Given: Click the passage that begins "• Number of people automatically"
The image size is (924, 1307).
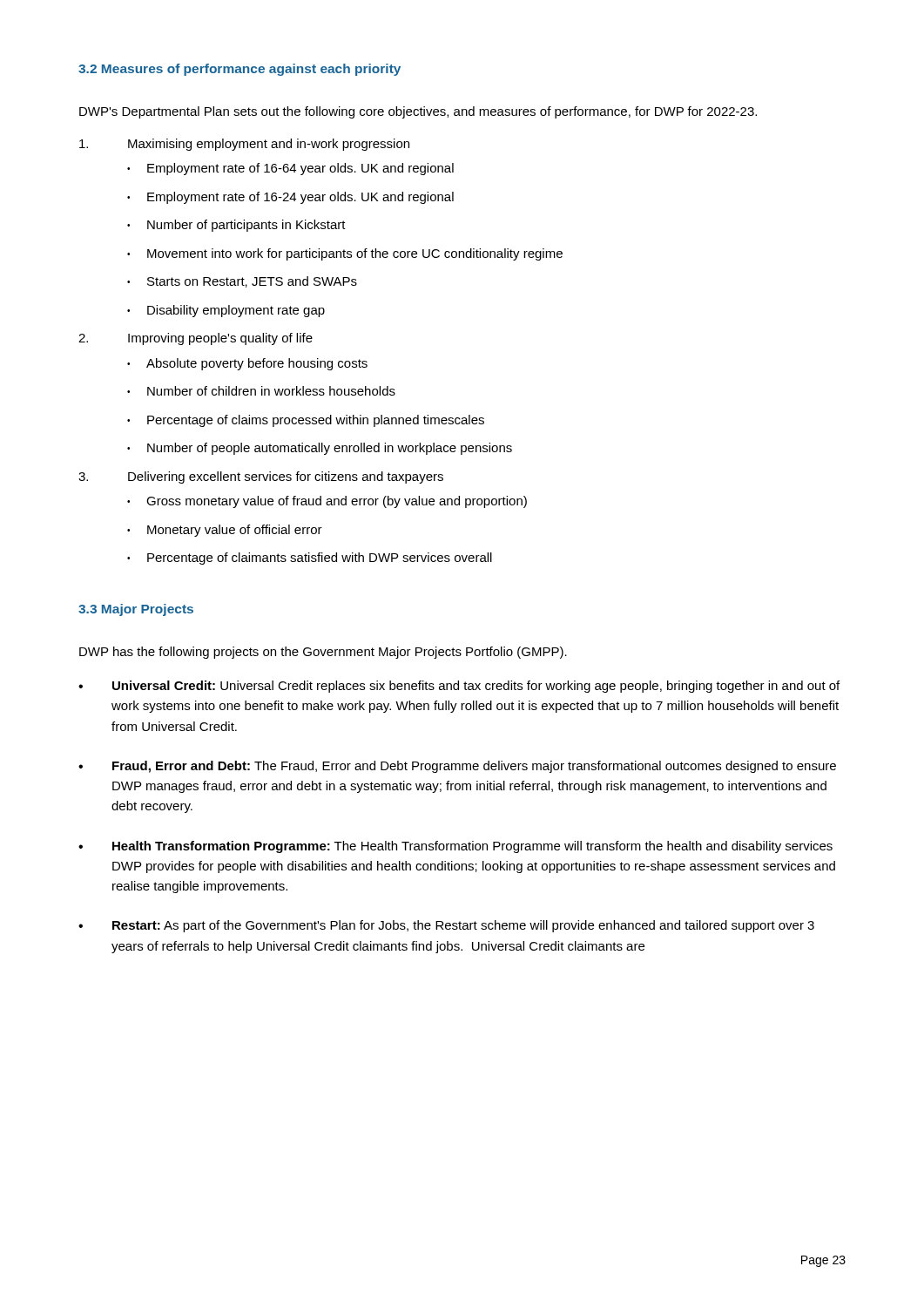Looking at the screenshot, I should (x=486, y=448).
